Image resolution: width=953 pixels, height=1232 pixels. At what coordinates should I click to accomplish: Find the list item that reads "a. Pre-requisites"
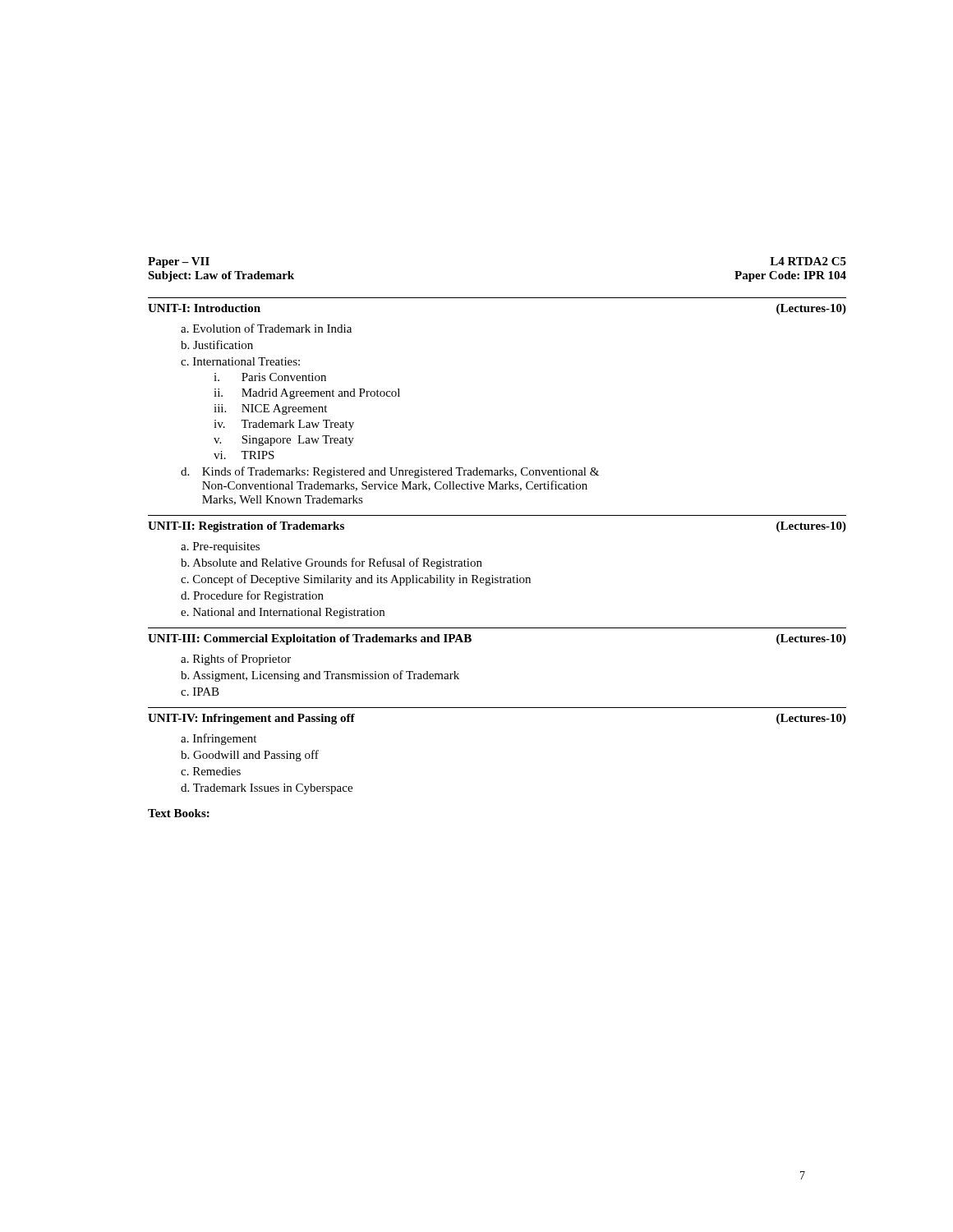click(x=220, y=546)
